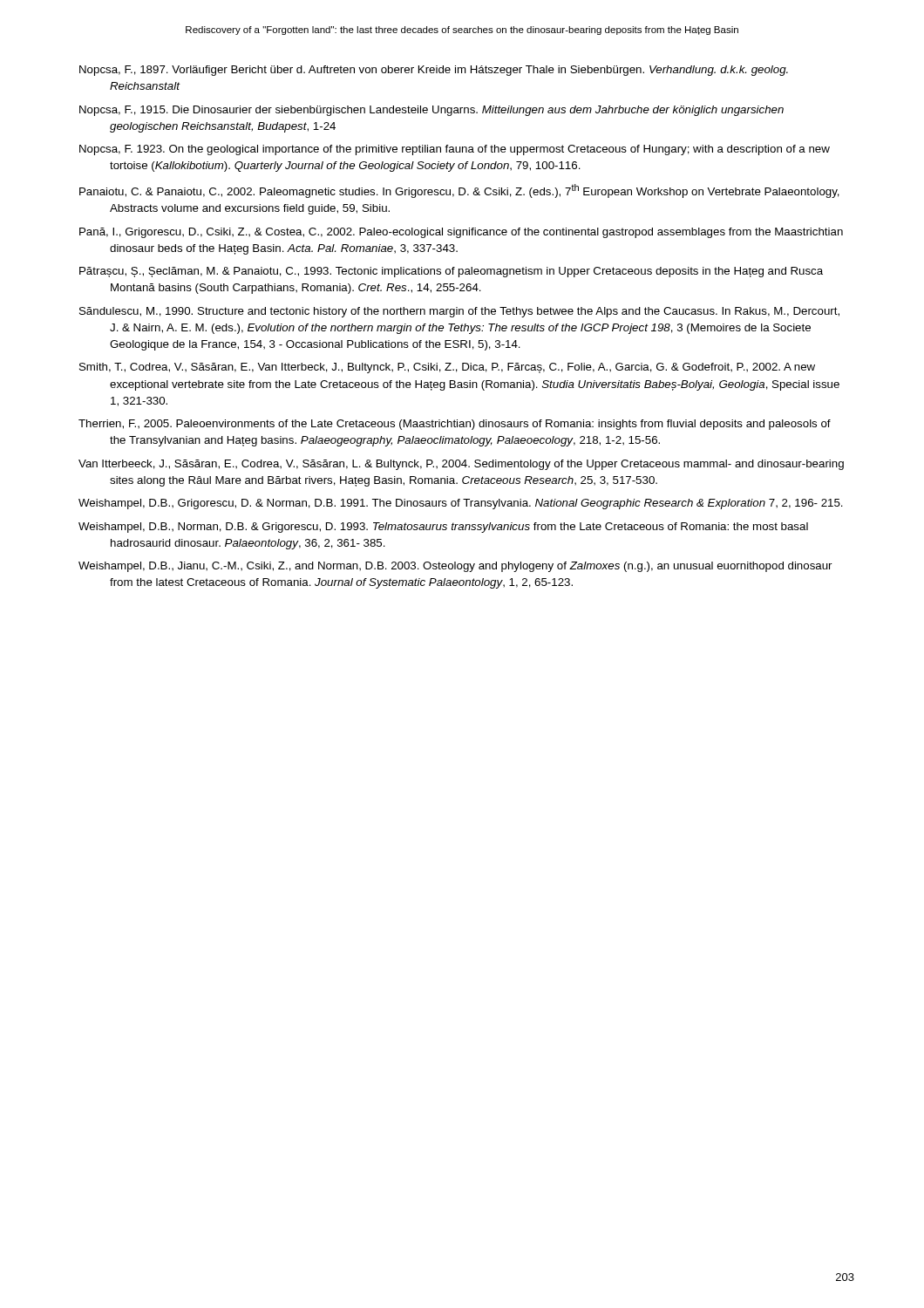Locate the passage starting "Nopcsa, F. 1923. On the geological"
This screenshot has width=924, height=1308.
[x=454, y=157]
